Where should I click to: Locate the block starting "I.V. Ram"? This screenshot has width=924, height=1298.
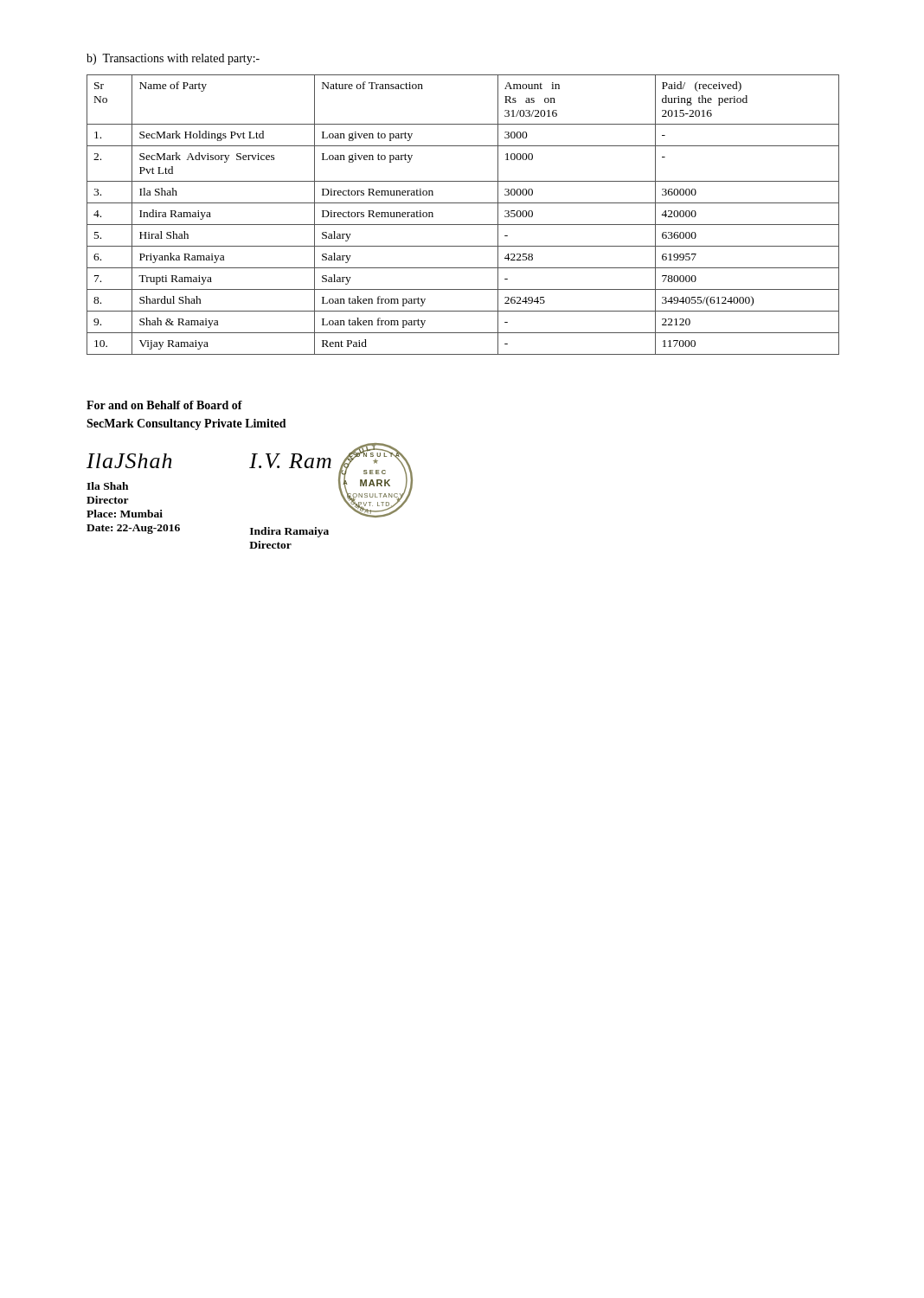pyautogui.click(x=291, y=461)
